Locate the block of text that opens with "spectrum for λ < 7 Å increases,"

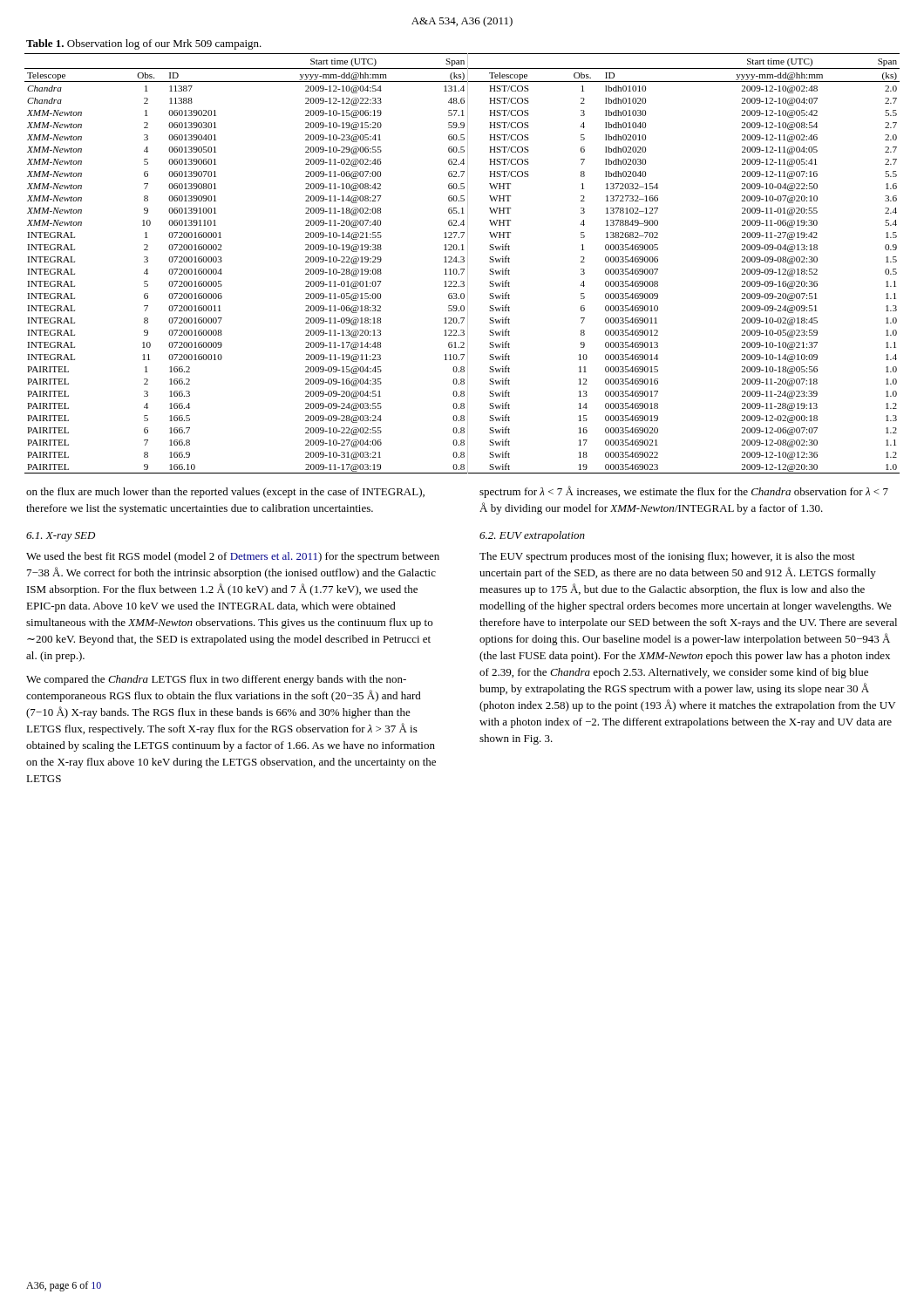[684, 500]
